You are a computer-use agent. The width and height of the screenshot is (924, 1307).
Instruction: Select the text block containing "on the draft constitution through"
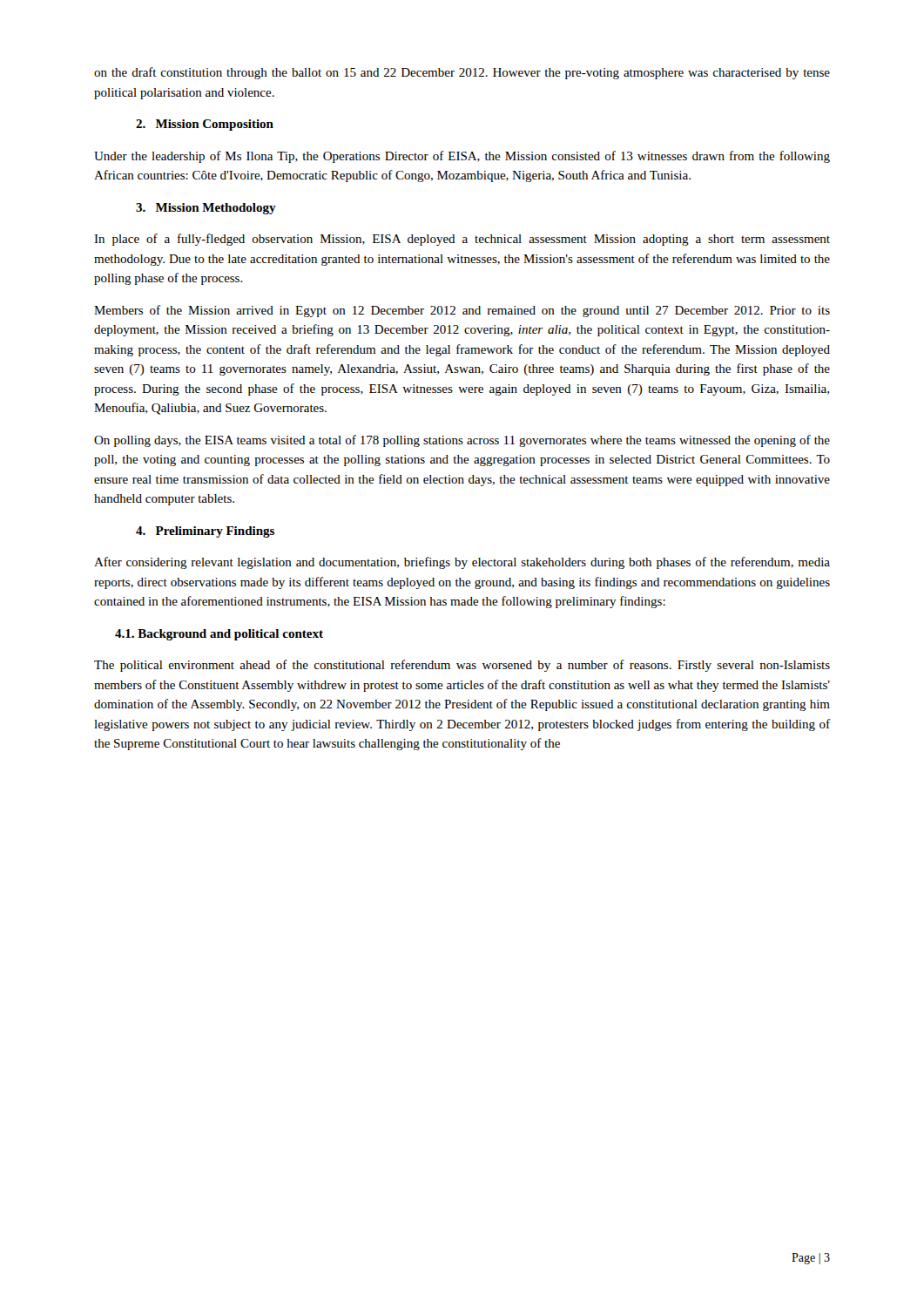pos(462,82)
